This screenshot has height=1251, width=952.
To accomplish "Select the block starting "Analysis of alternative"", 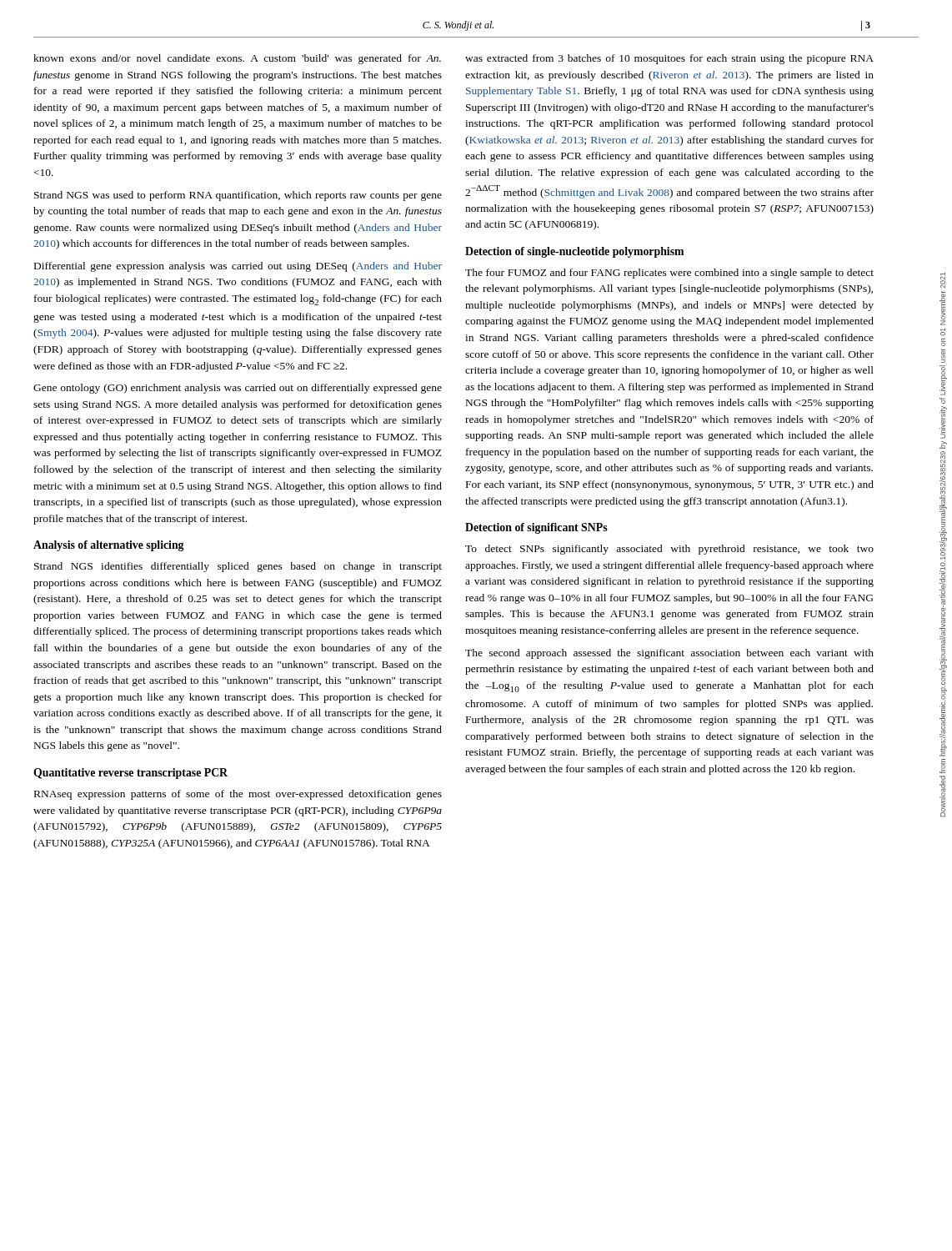I will tap(109, 546).
